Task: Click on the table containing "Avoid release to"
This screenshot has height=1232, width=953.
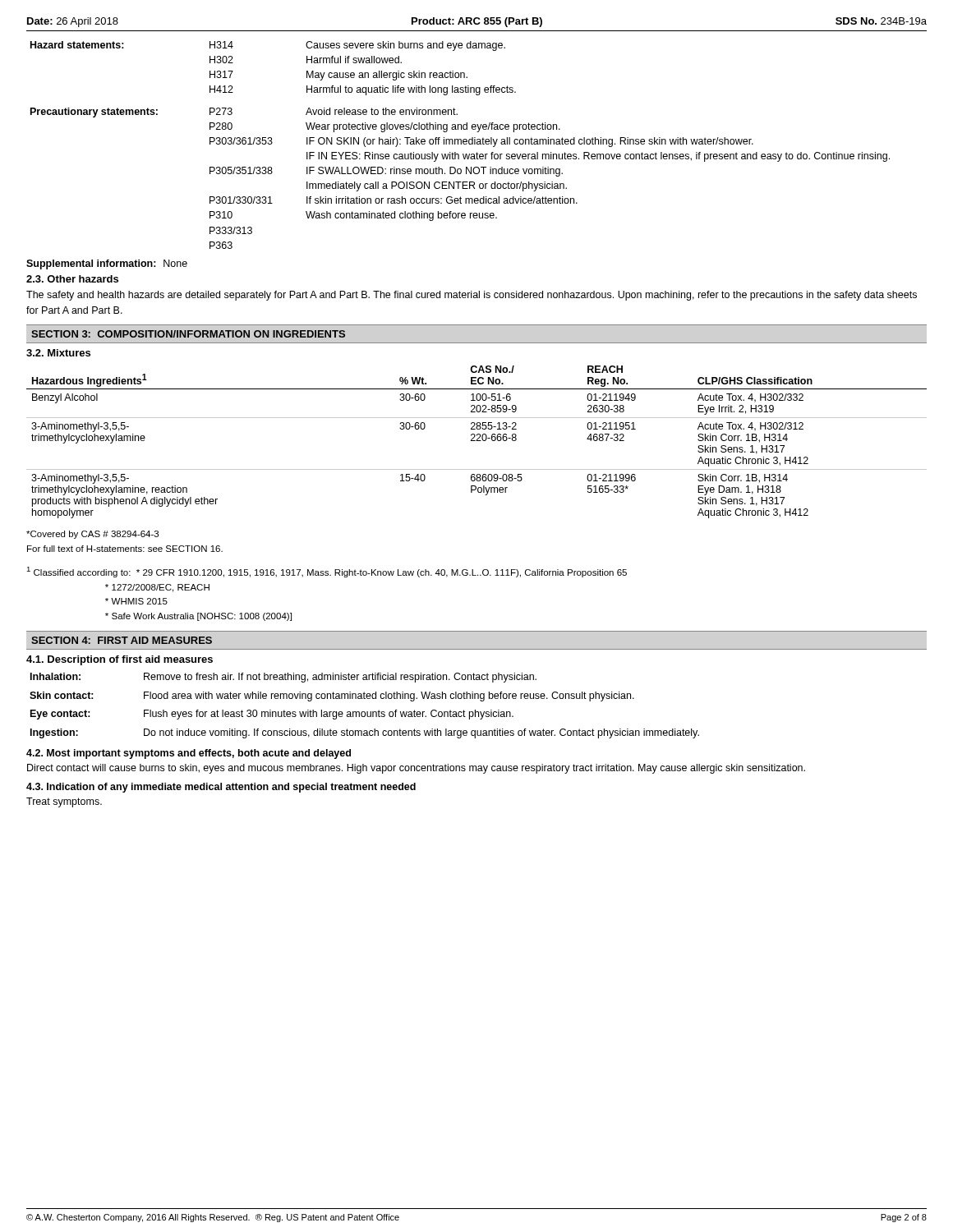Action: [476, 178]
